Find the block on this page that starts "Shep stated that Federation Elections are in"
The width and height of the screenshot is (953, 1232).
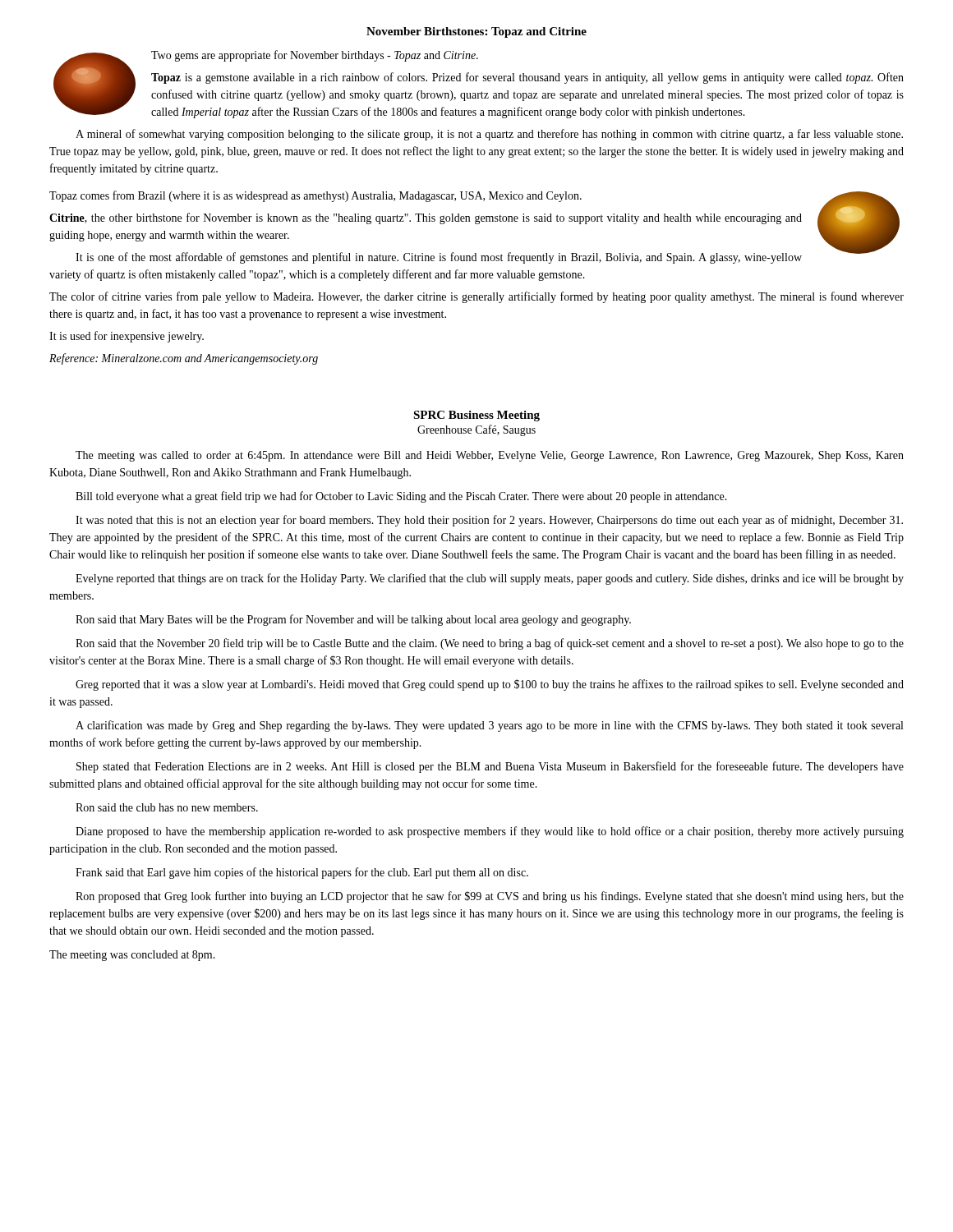[x=476, y=775]
